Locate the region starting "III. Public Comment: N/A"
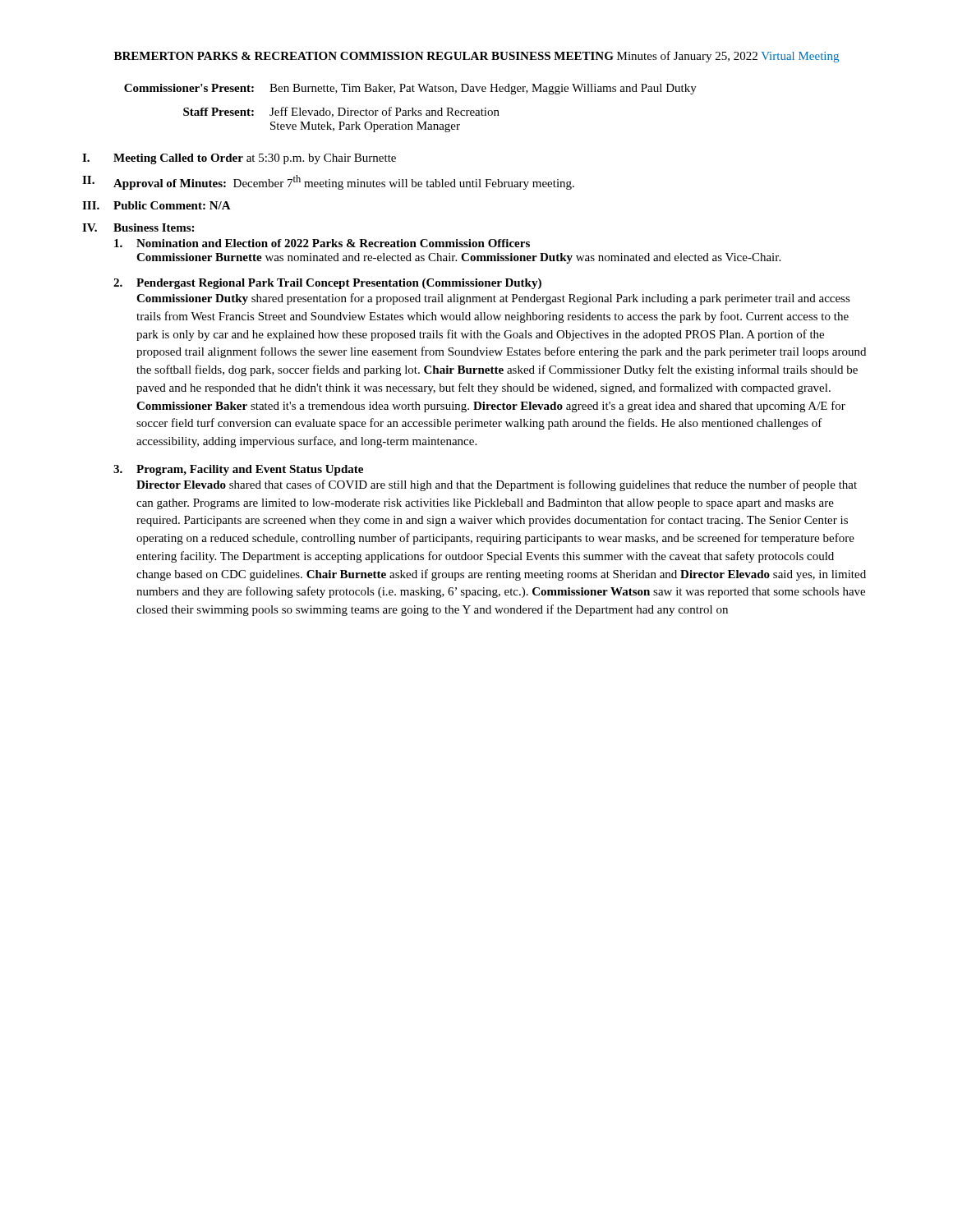Viewport: 953px width, 1232px height. coord(157,205)
